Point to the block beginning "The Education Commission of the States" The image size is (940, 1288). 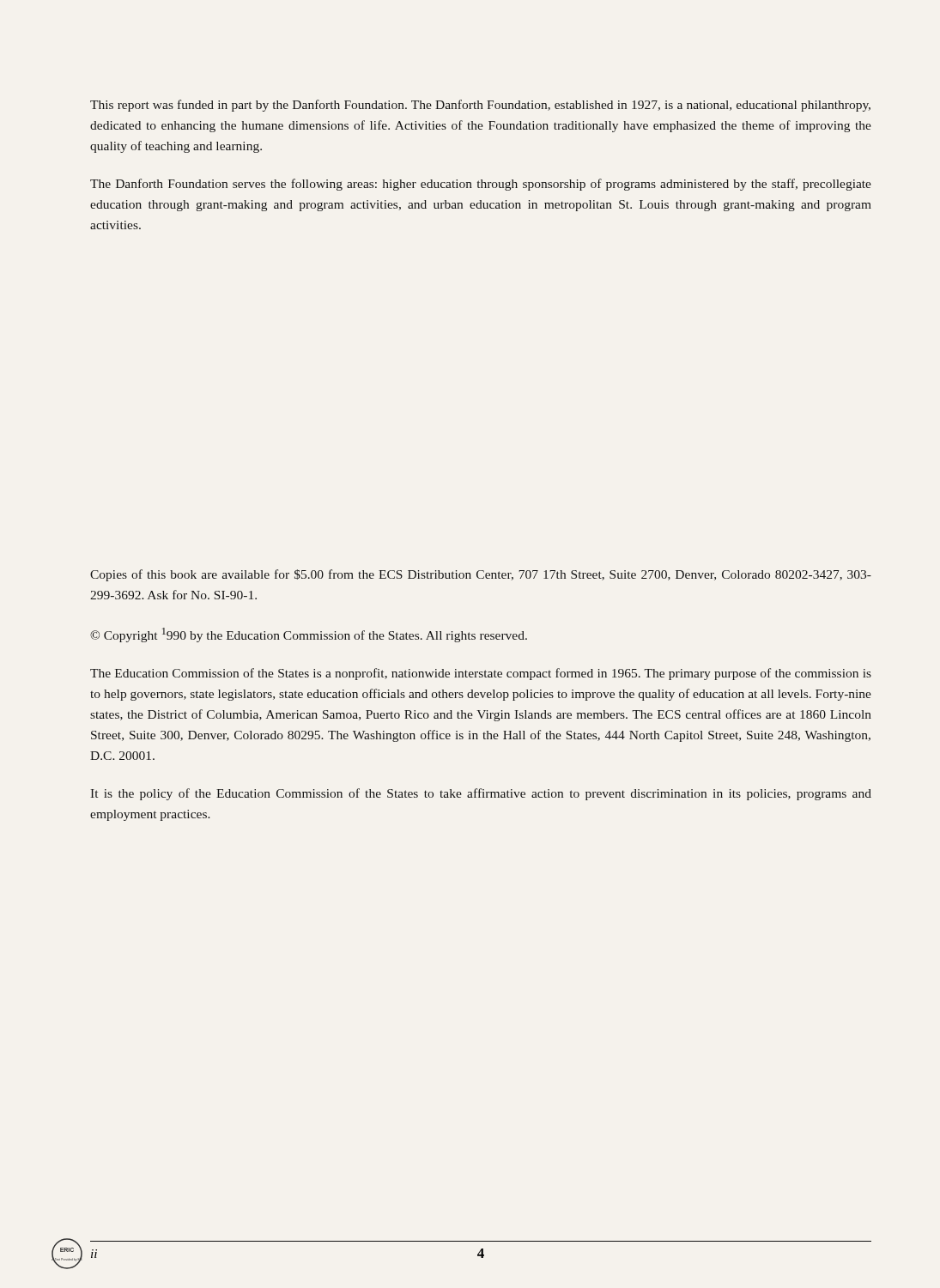pyautogui.click(x=481, y=714)
